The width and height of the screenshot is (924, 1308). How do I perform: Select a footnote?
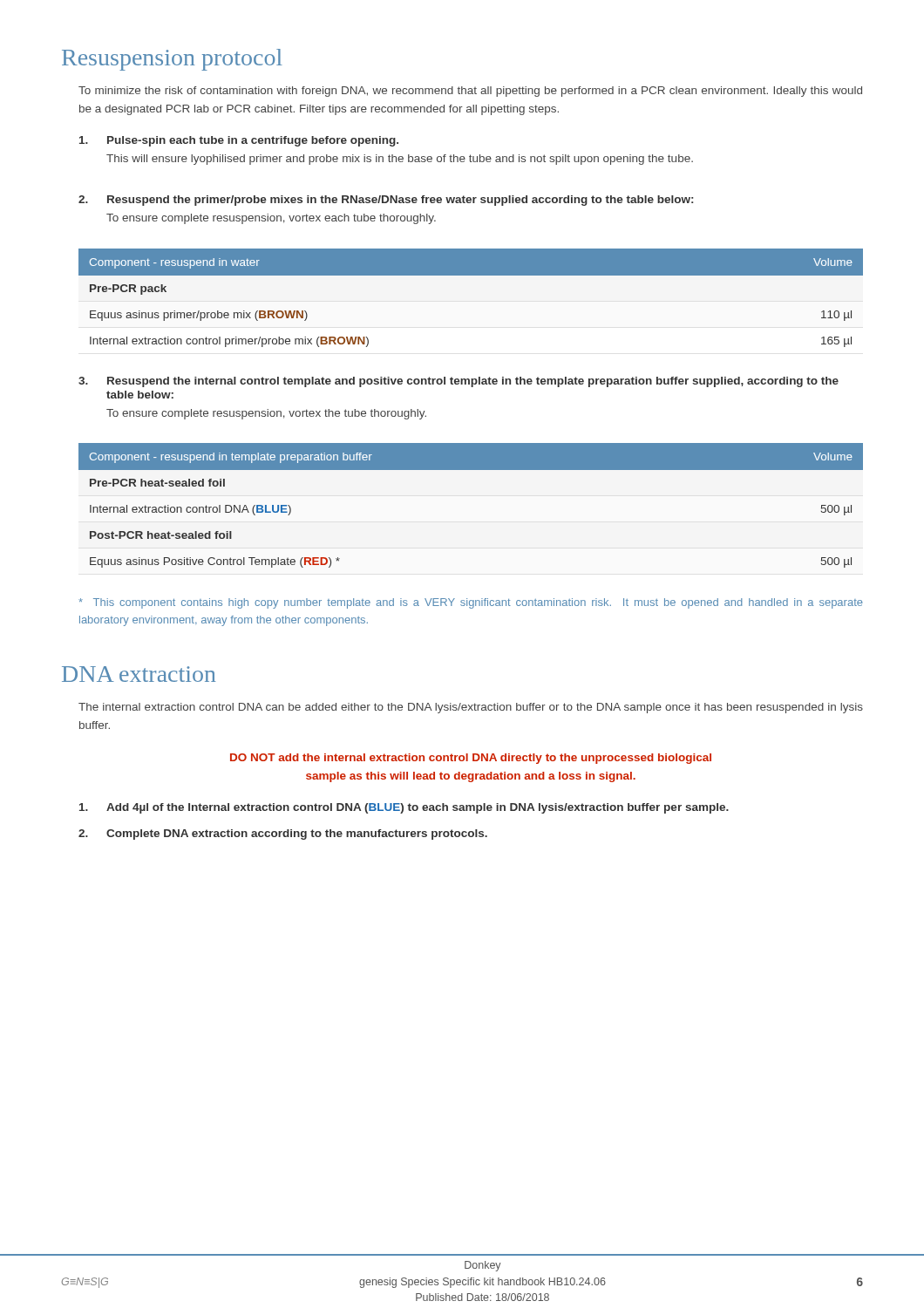click(x=471, y=611)
